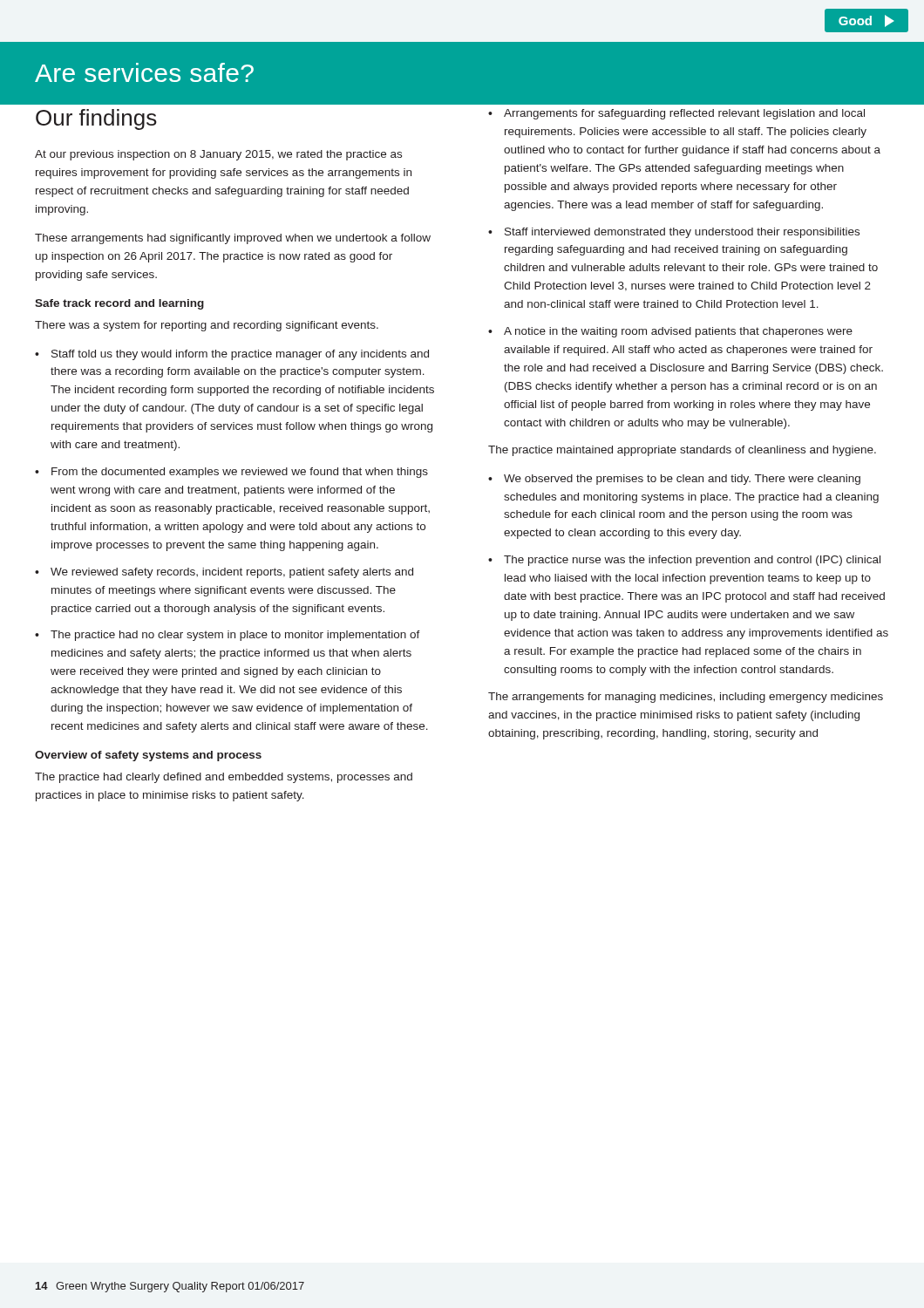924x1308 pixels.
Task: Find the passage starting "Arrangements for safeguarding reflected"
Action: click(x=692, y=159)
